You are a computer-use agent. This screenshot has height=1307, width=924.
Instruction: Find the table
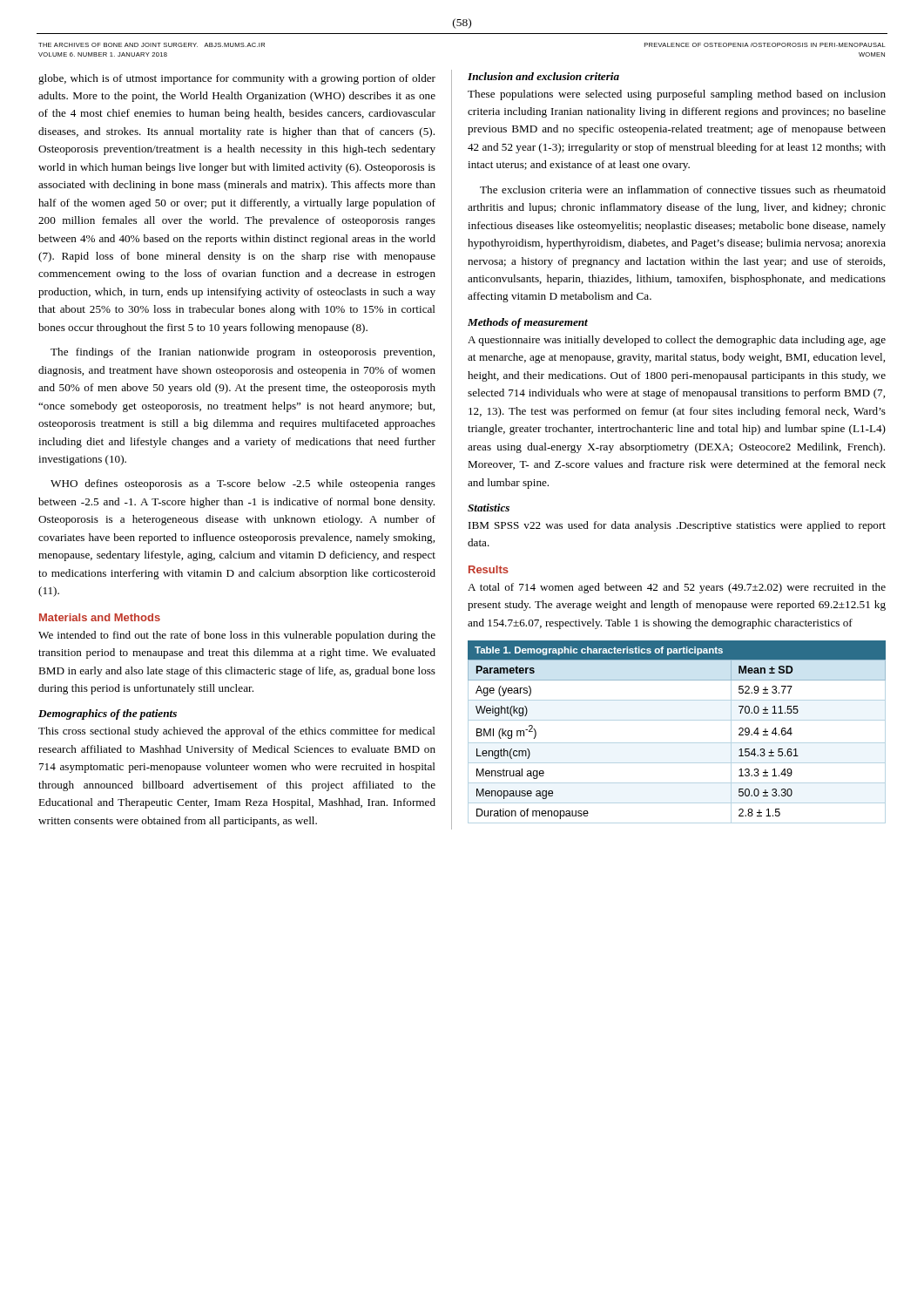click(677, 732)
